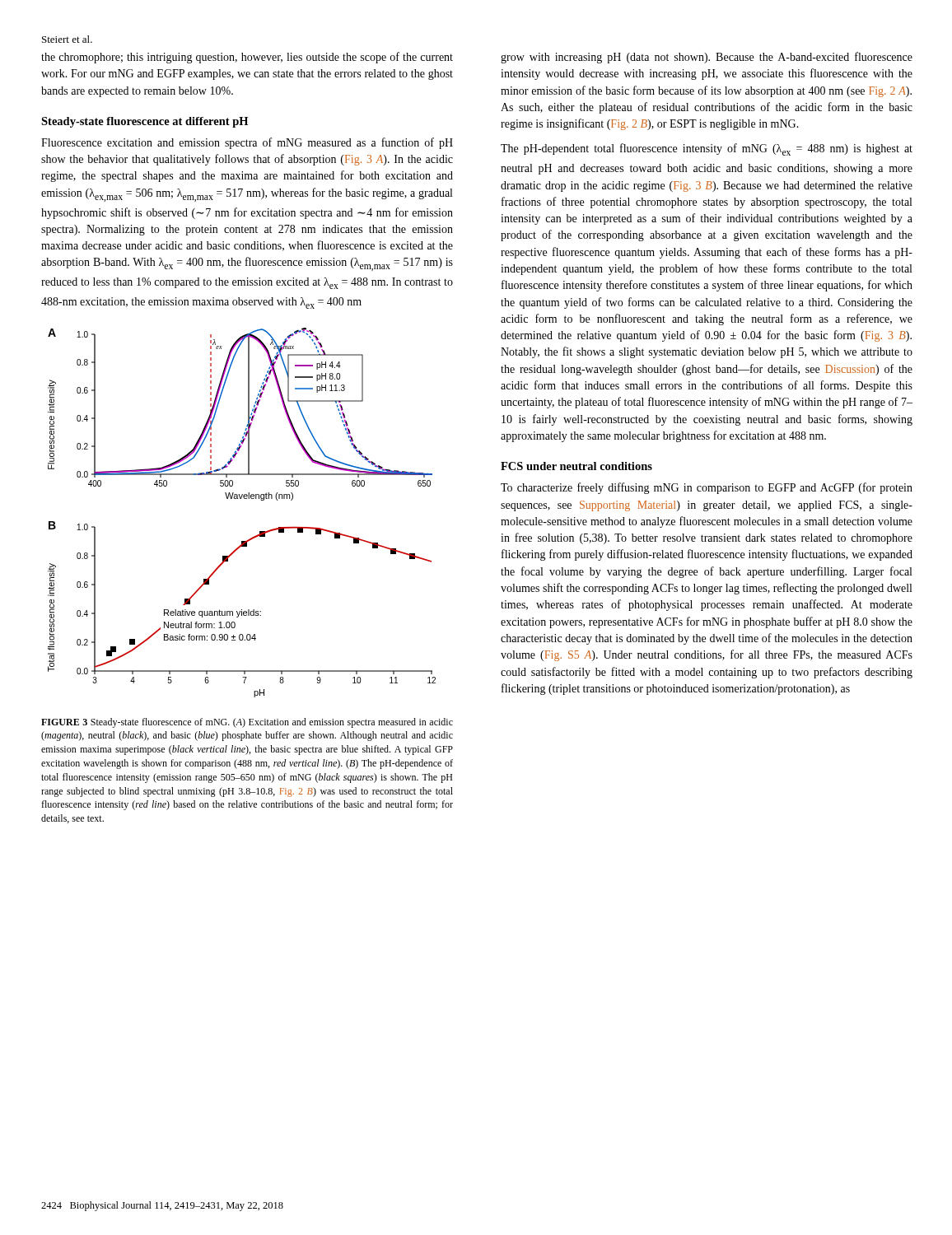Locate the section header that opens with "Steady-state fluorescence at different"

click(145, 121)
